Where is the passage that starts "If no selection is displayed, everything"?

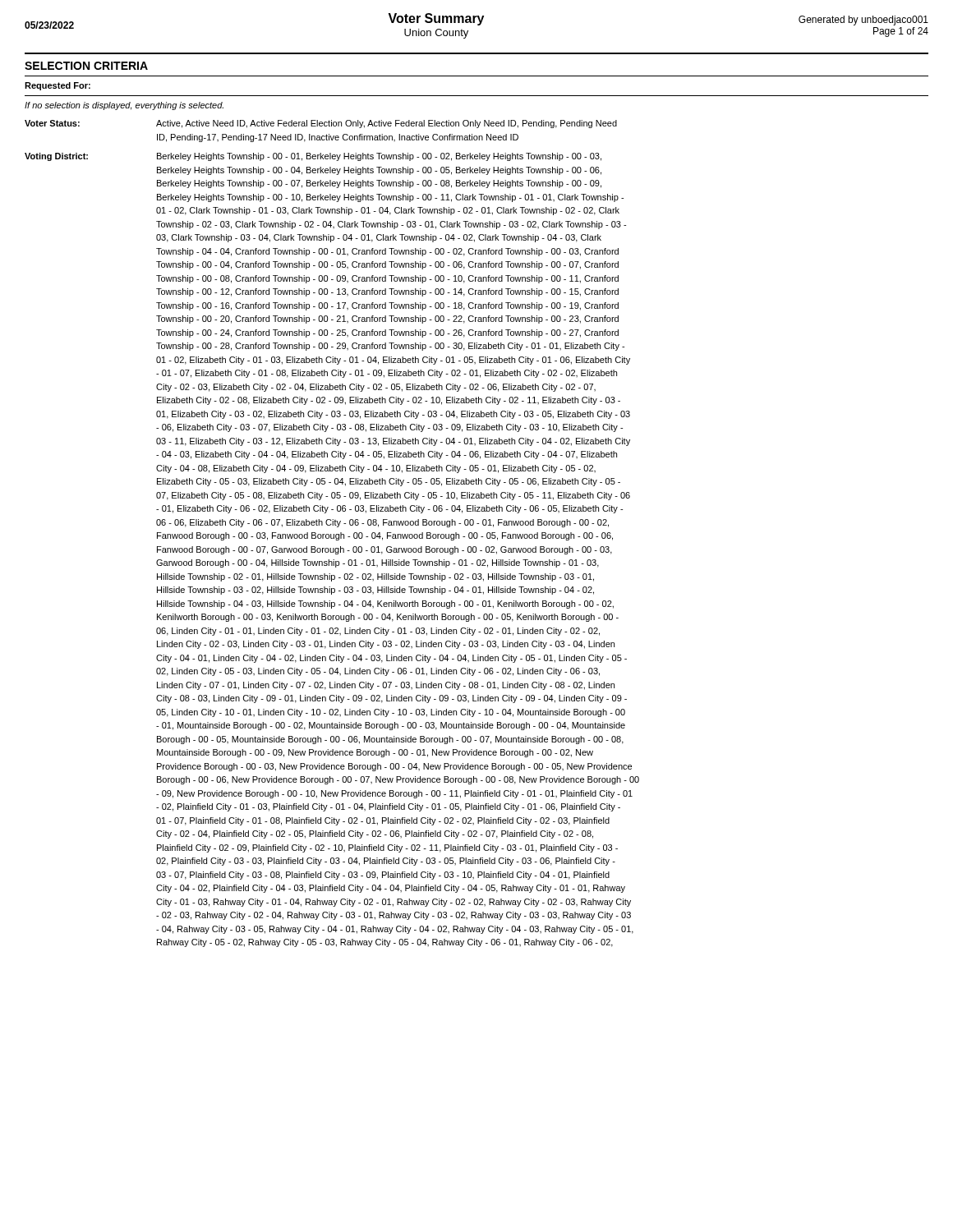(x=125, y=105)
